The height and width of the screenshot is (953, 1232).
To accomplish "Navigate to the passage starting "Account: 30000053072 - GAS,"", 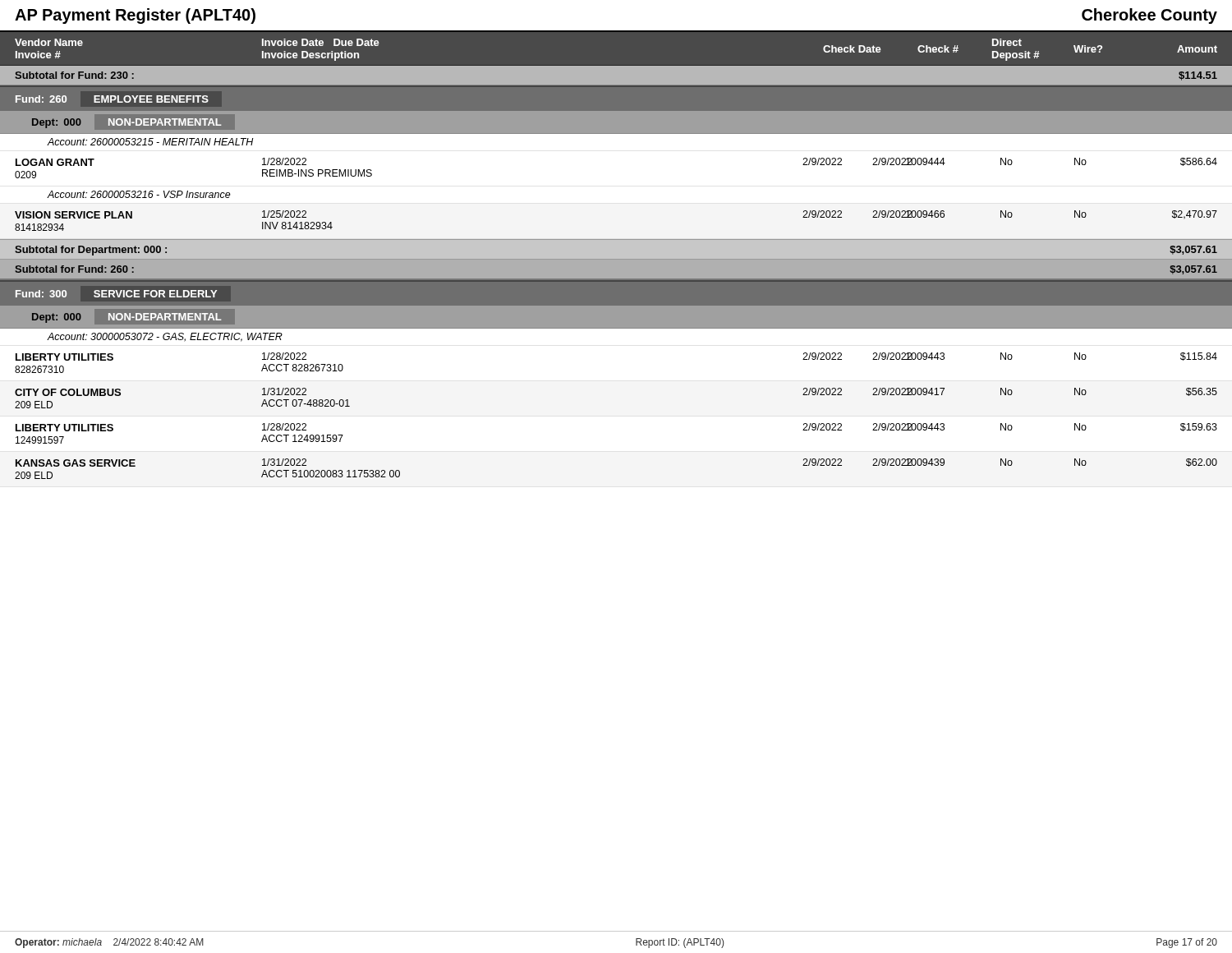I will 165,337.
